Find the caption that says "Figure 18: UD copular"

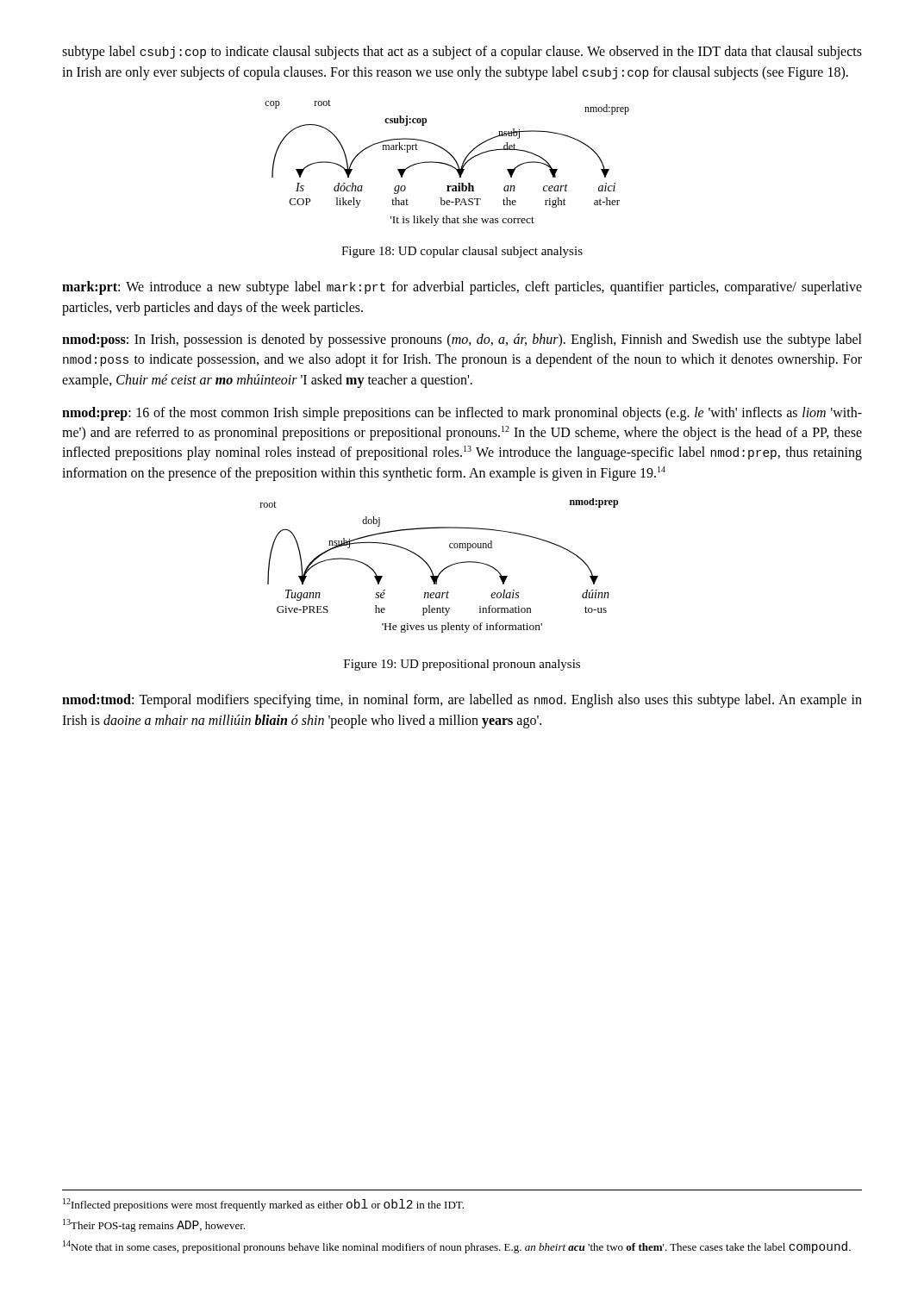(x=462, y=251)
